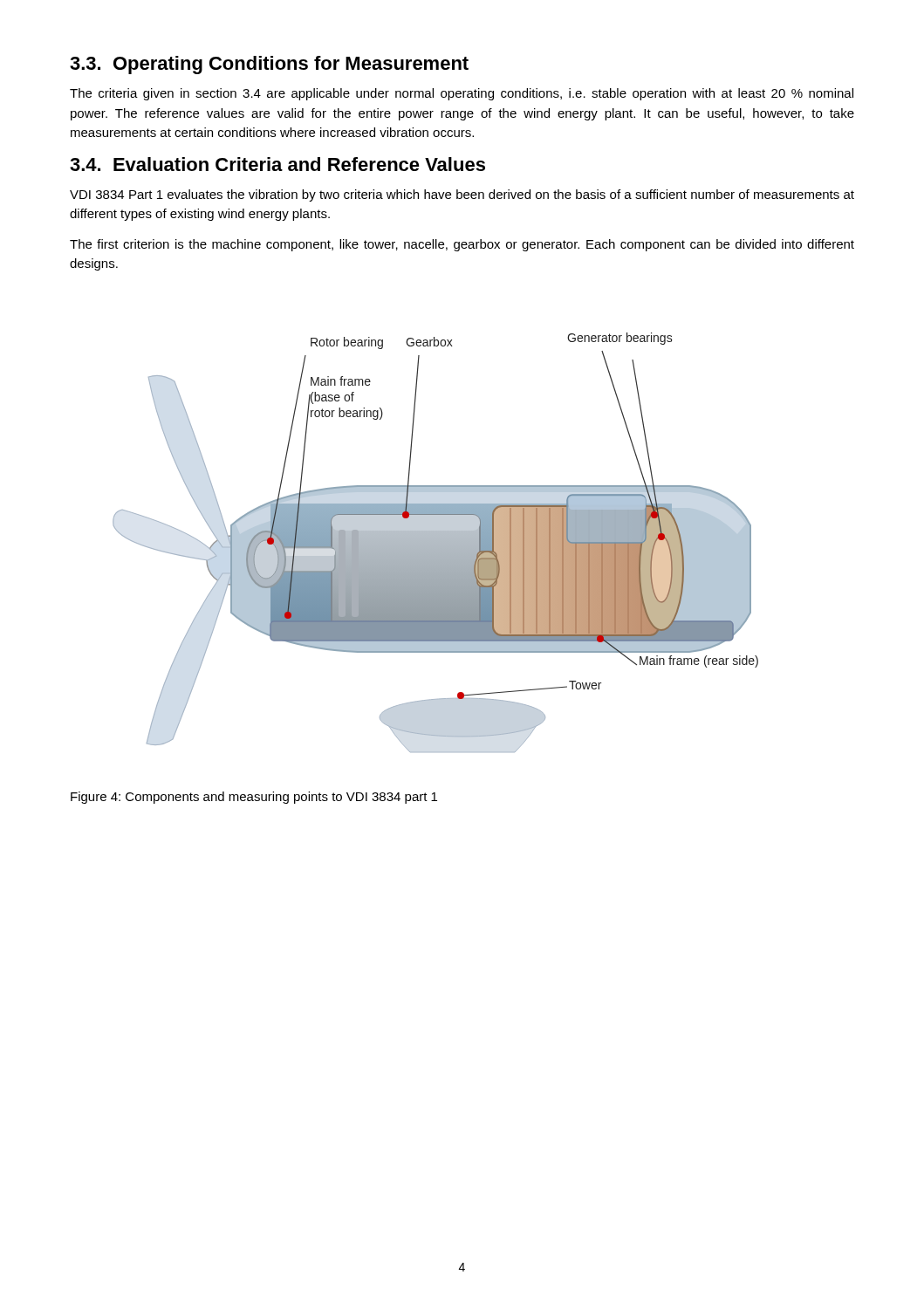Point to the text block starting "Figure 4: Components and"
Viewport: 924px width, 1309px height.
pyautogui.click(x=254, y=798)
